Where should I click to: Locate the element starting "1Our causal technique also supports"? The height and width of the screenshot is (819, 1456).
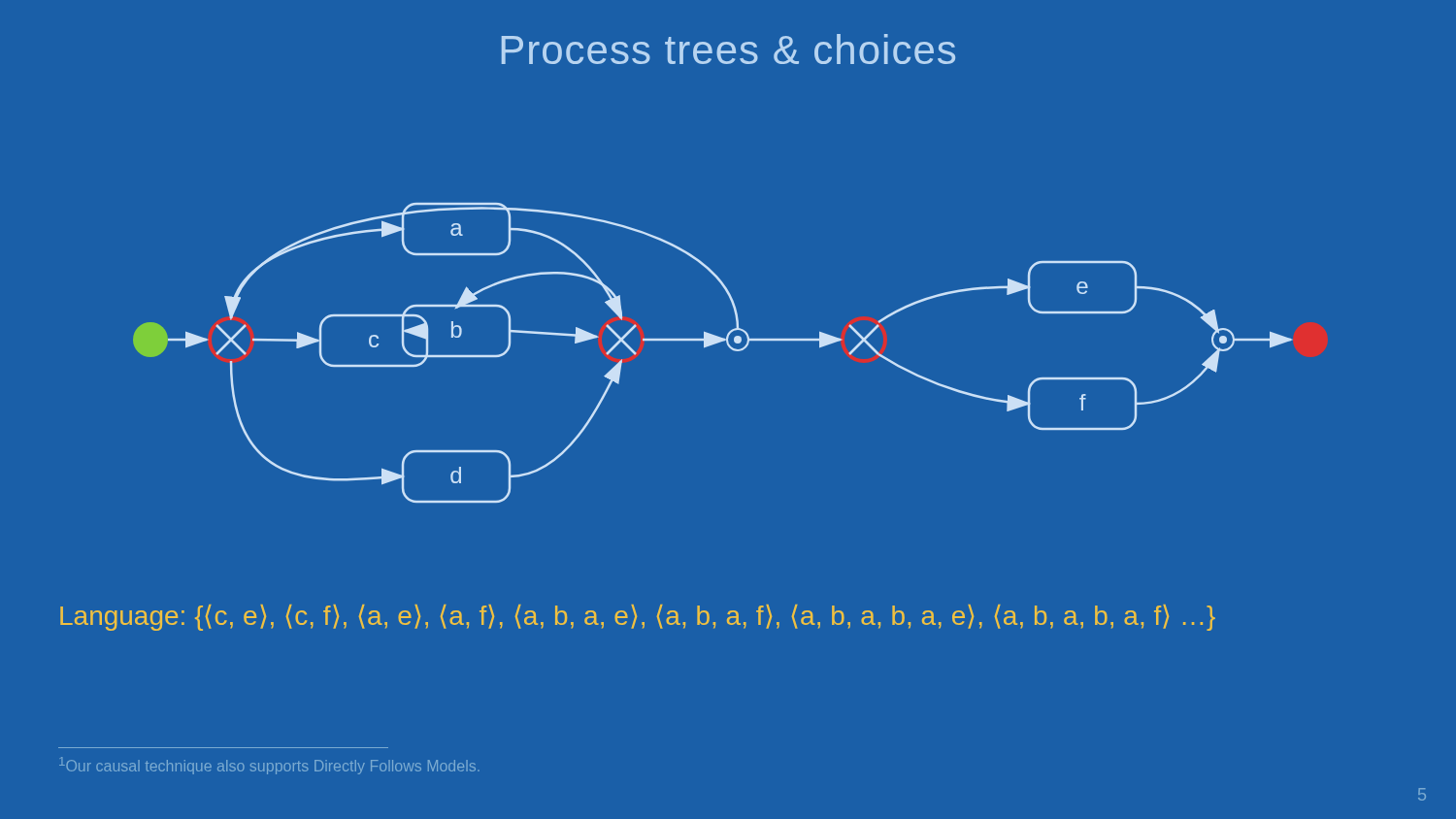point(301,761)
